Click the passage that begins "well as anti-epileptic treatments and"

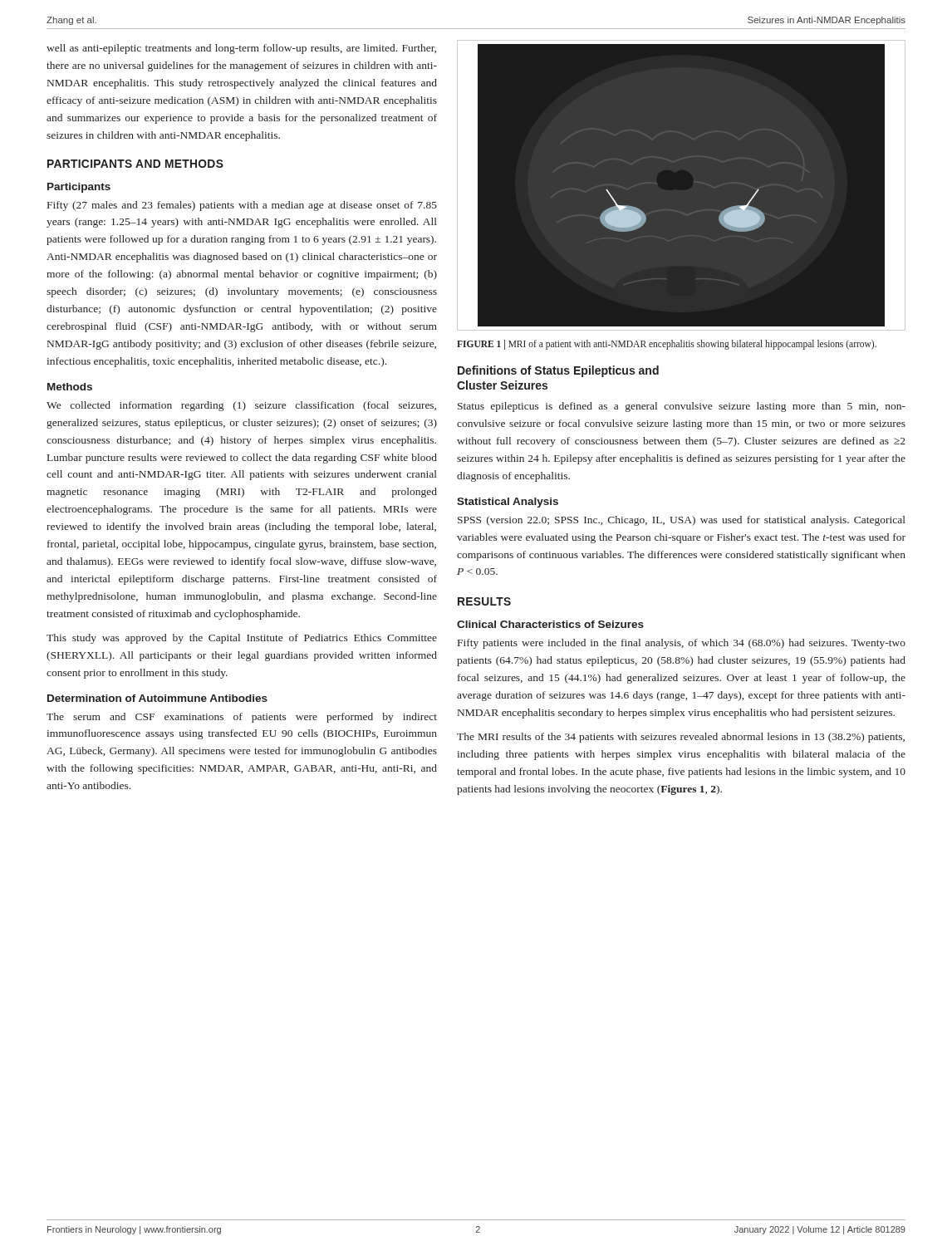(242, 92)
